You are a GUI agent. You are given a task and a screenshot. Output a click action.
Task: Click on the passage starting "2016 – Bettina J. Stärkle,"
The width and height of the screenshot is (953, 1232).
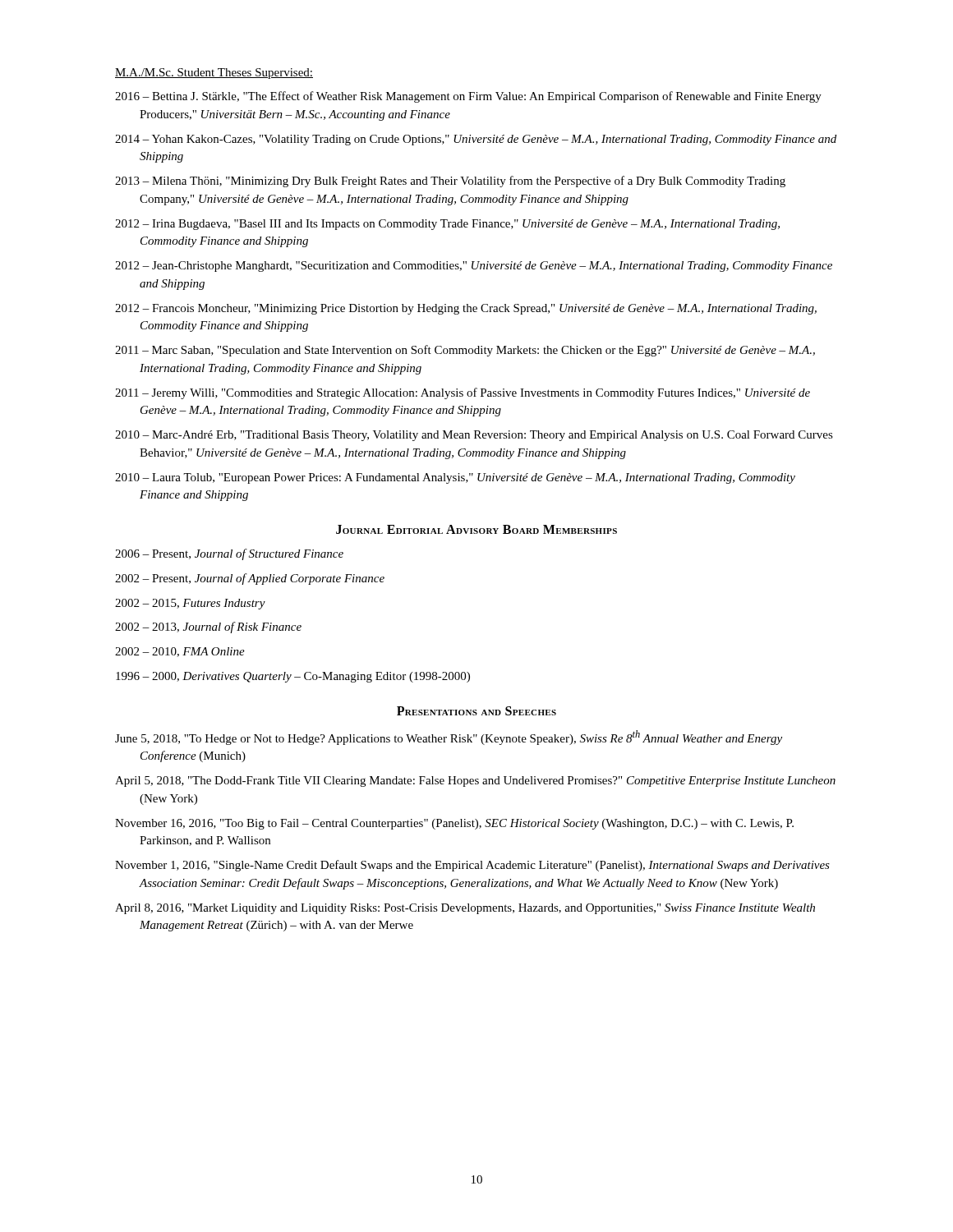coord(468,105)
